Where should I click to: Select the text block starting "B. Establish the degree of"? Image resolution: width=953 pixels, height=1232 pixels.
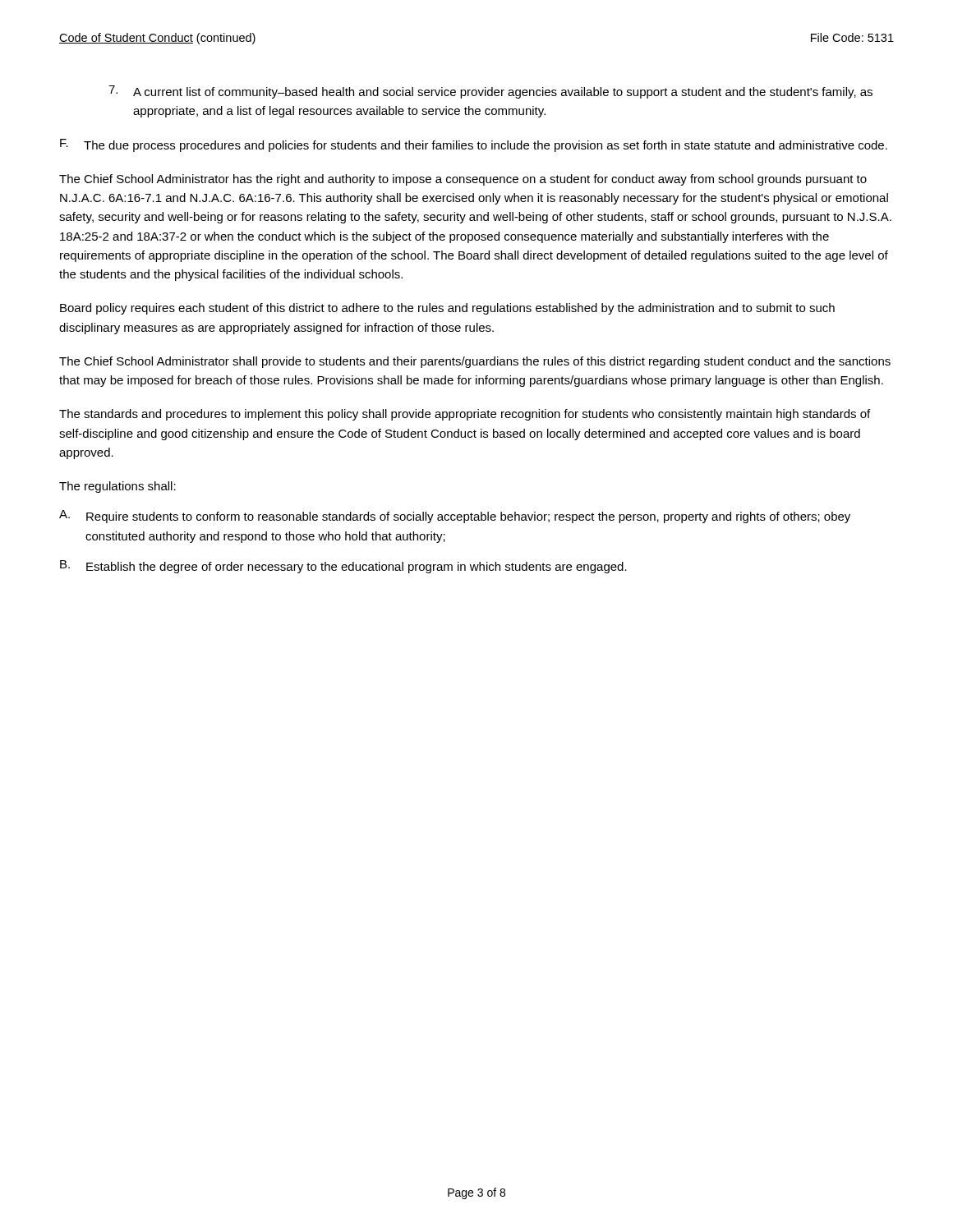coord(343,566)
